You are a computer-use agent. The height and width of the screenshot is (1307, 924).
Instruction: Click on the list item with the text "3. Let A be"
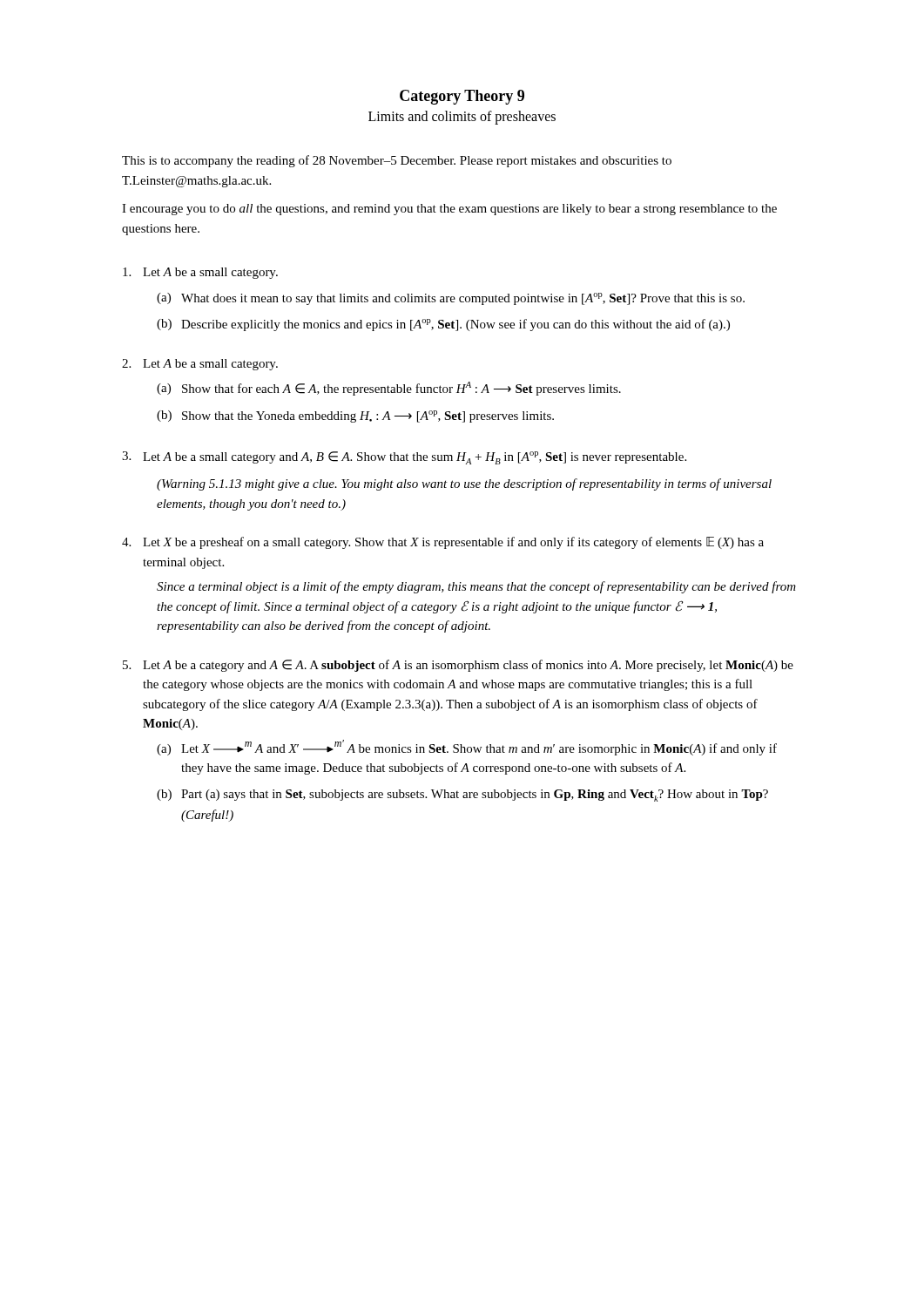[462, 458]
